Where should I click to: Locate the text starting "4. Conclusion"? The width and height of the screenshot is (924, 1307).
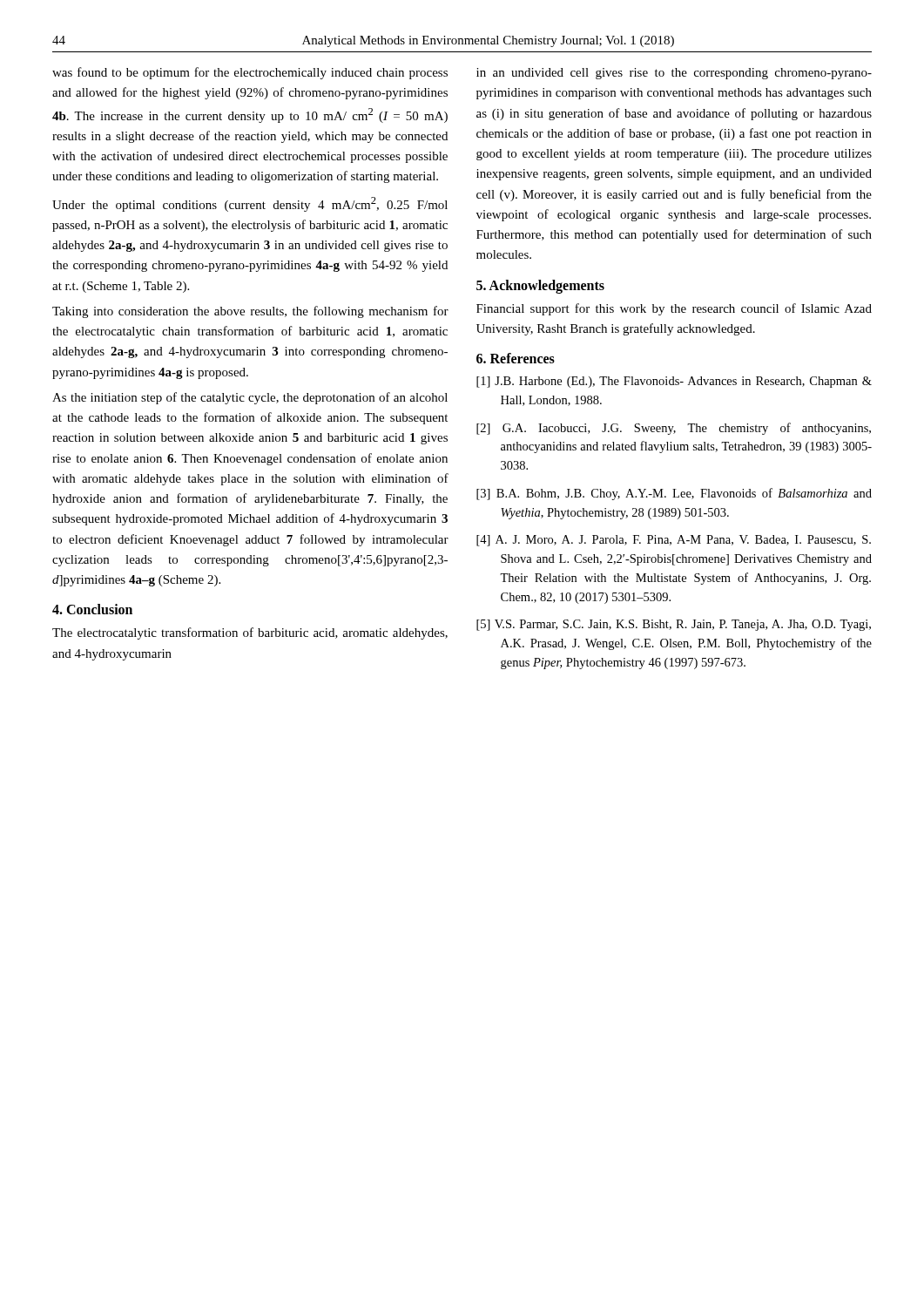(93, 610)
